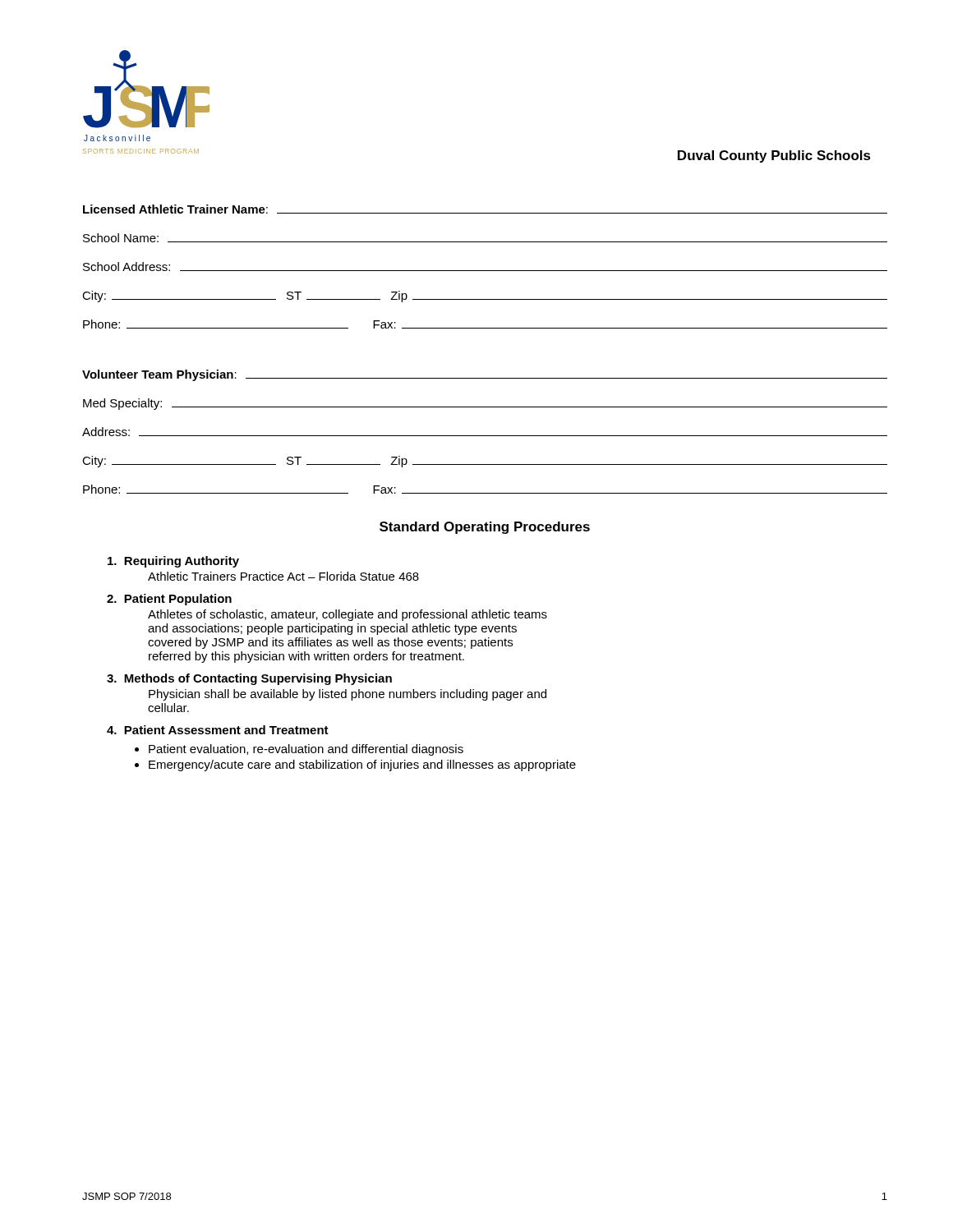Find the block starting "4. Patient Assessment and Treatment Patient"
Image resolution: width=953 pixels, height=1232 pixels.
coord(218,730)
